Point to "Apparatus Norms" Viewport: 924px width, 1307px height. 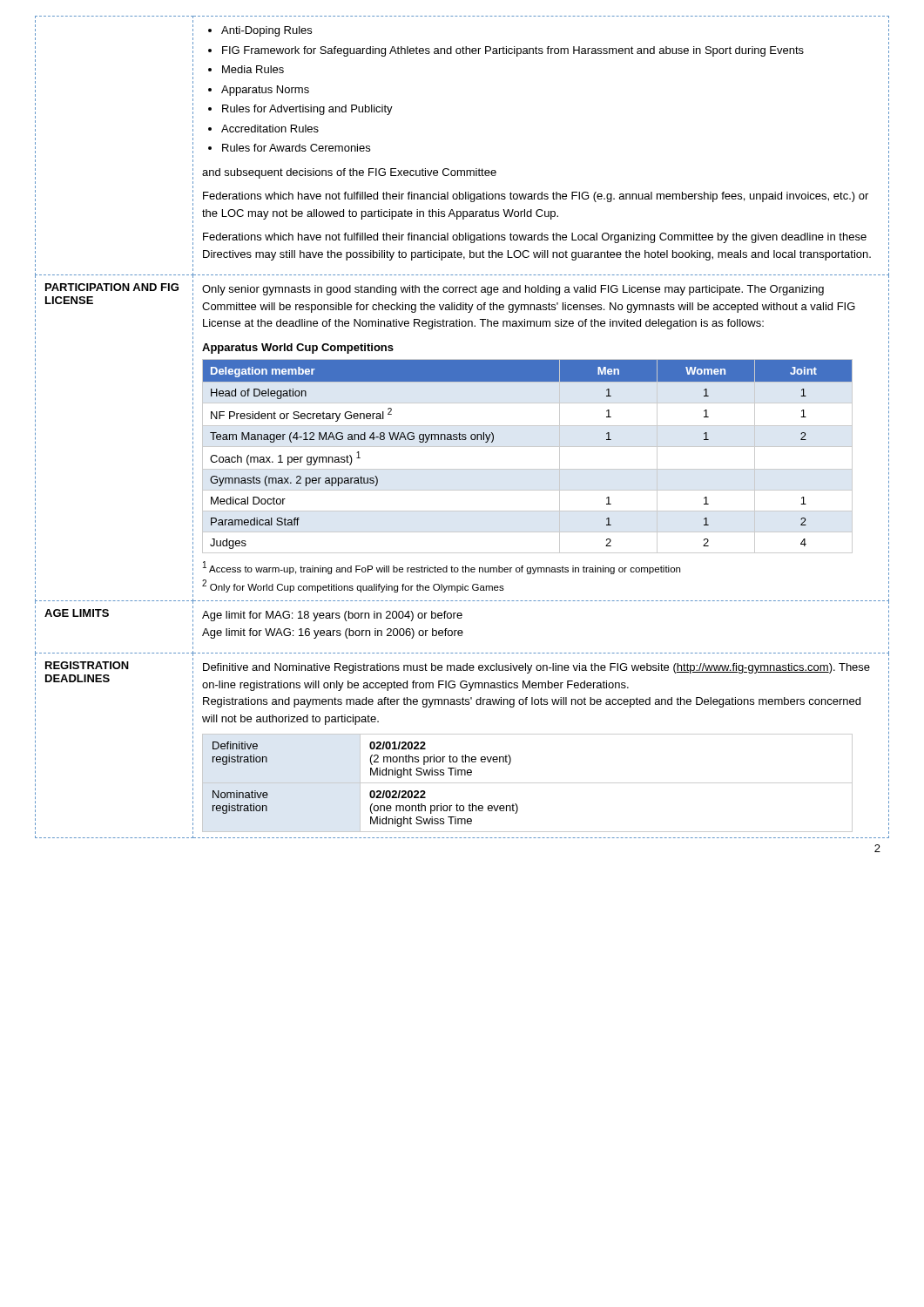pyautogui.click(x=265, y=91)
